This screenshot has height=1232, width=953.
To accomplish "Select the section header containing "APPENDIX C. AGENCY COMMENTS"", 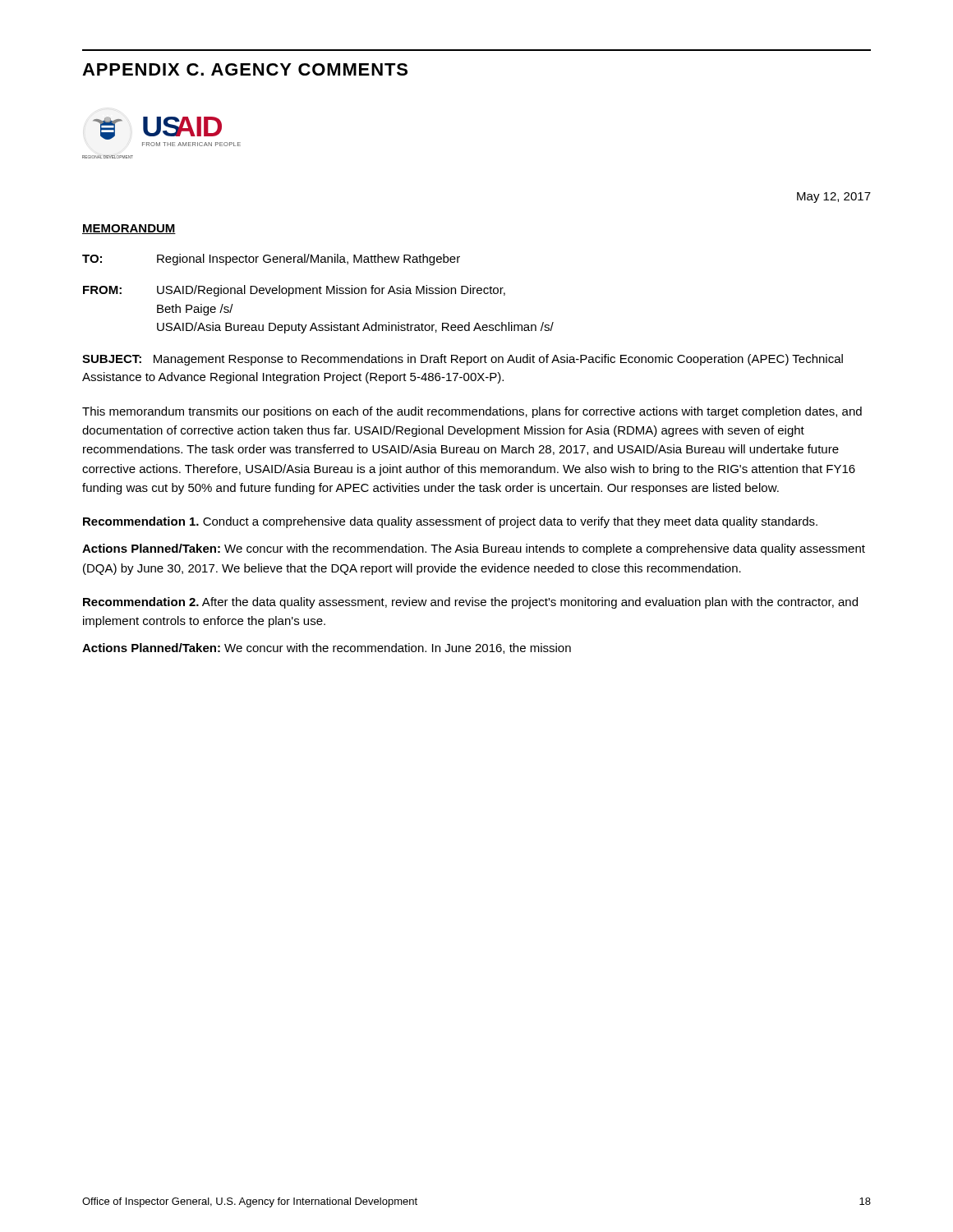I will (245, 69).
